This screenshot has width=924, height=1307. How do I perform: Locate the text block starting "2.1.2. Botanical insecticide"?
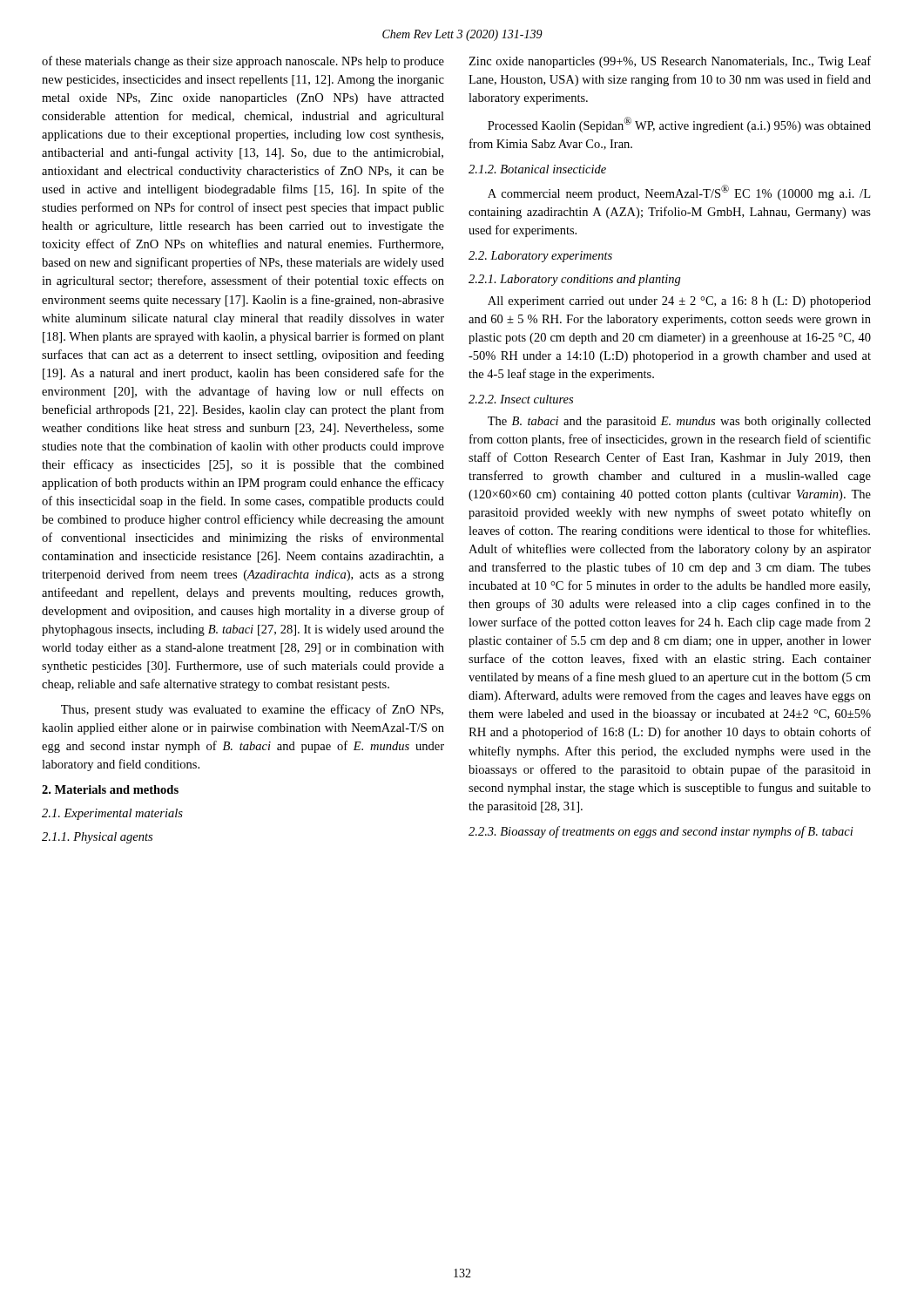click(537, 169)
